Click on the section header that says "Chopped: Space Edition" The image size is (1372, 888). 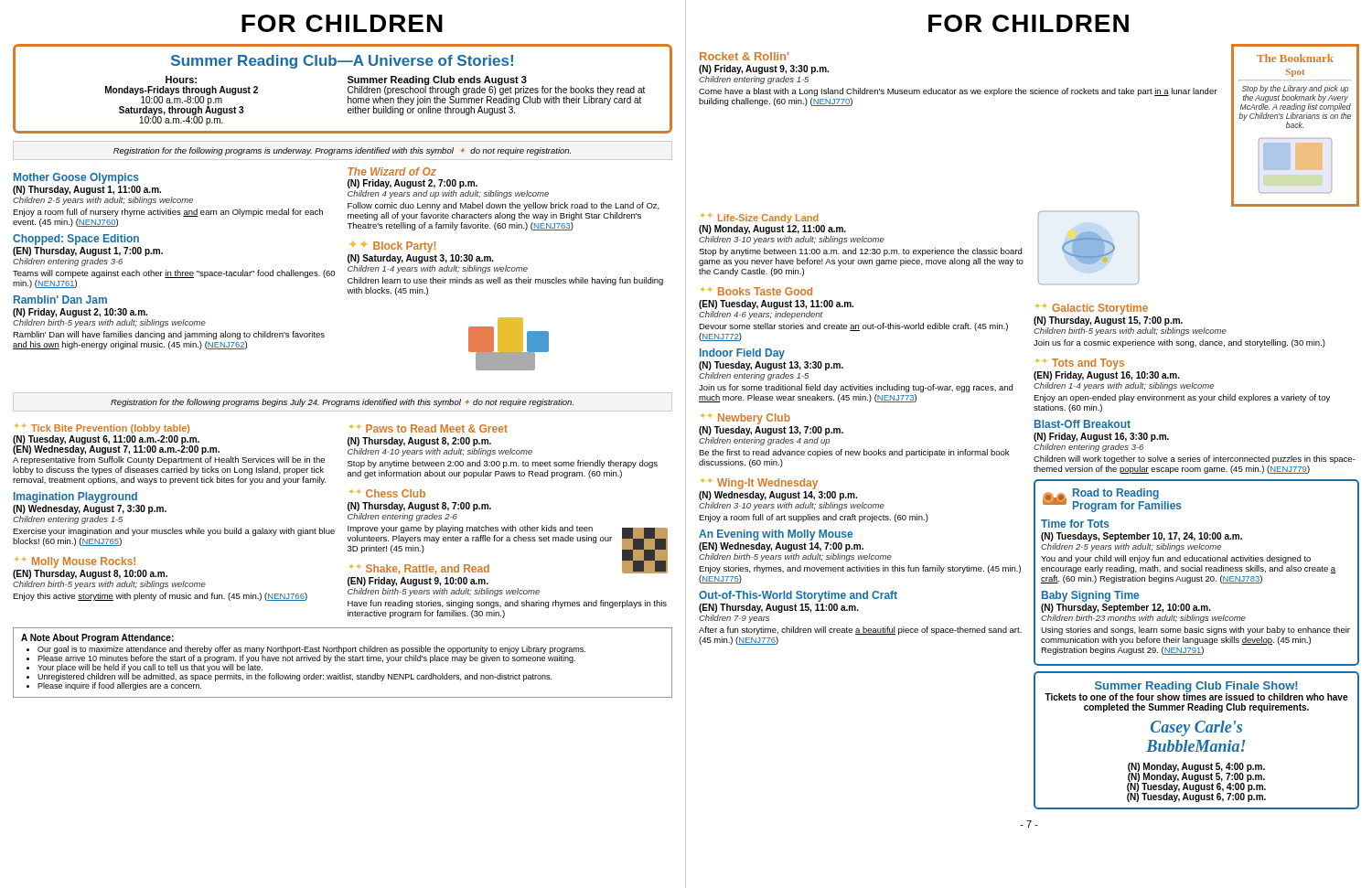click(x=76, y=240)
